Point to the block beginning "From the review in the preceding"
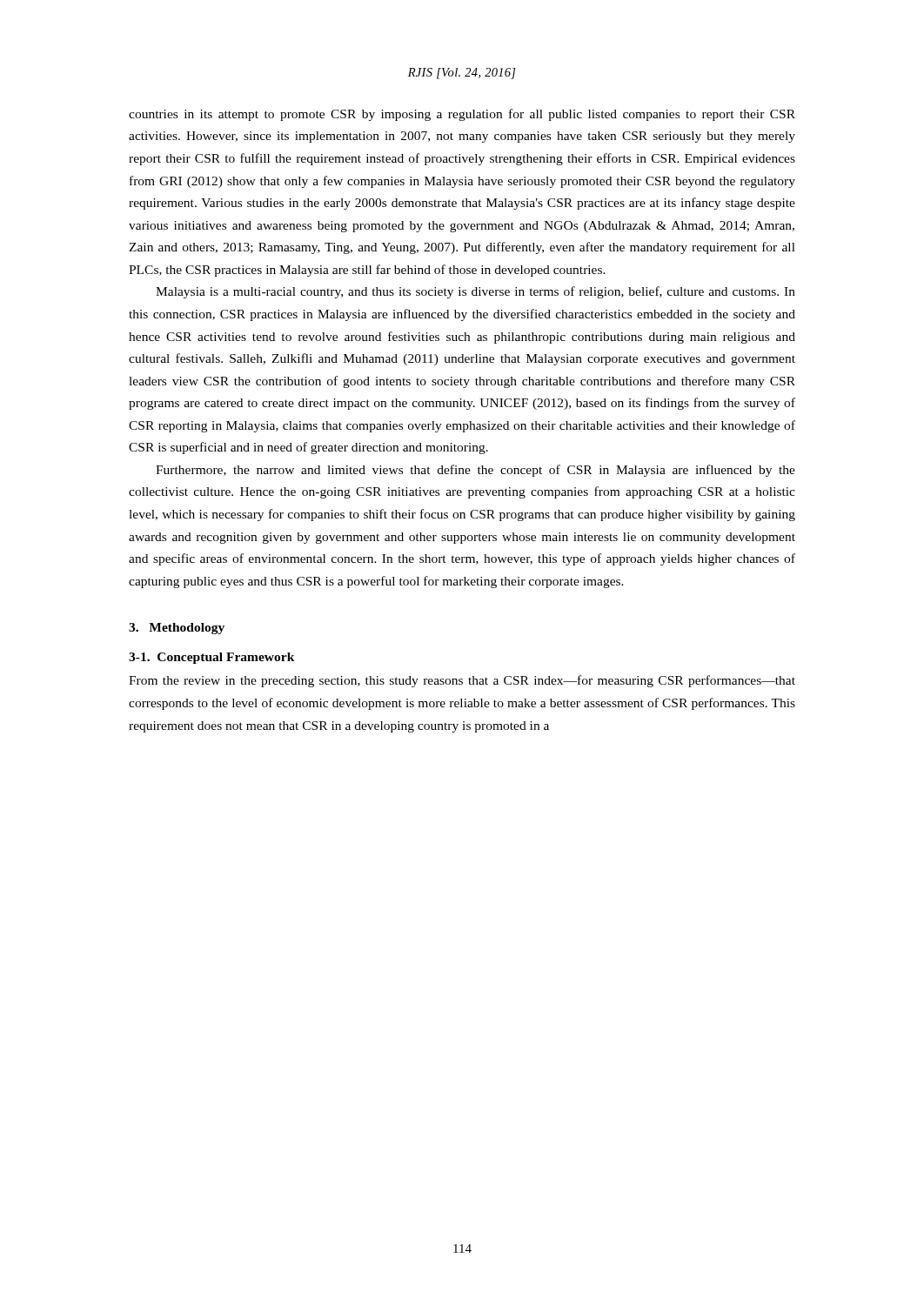924x1305 pixels. 462,702
